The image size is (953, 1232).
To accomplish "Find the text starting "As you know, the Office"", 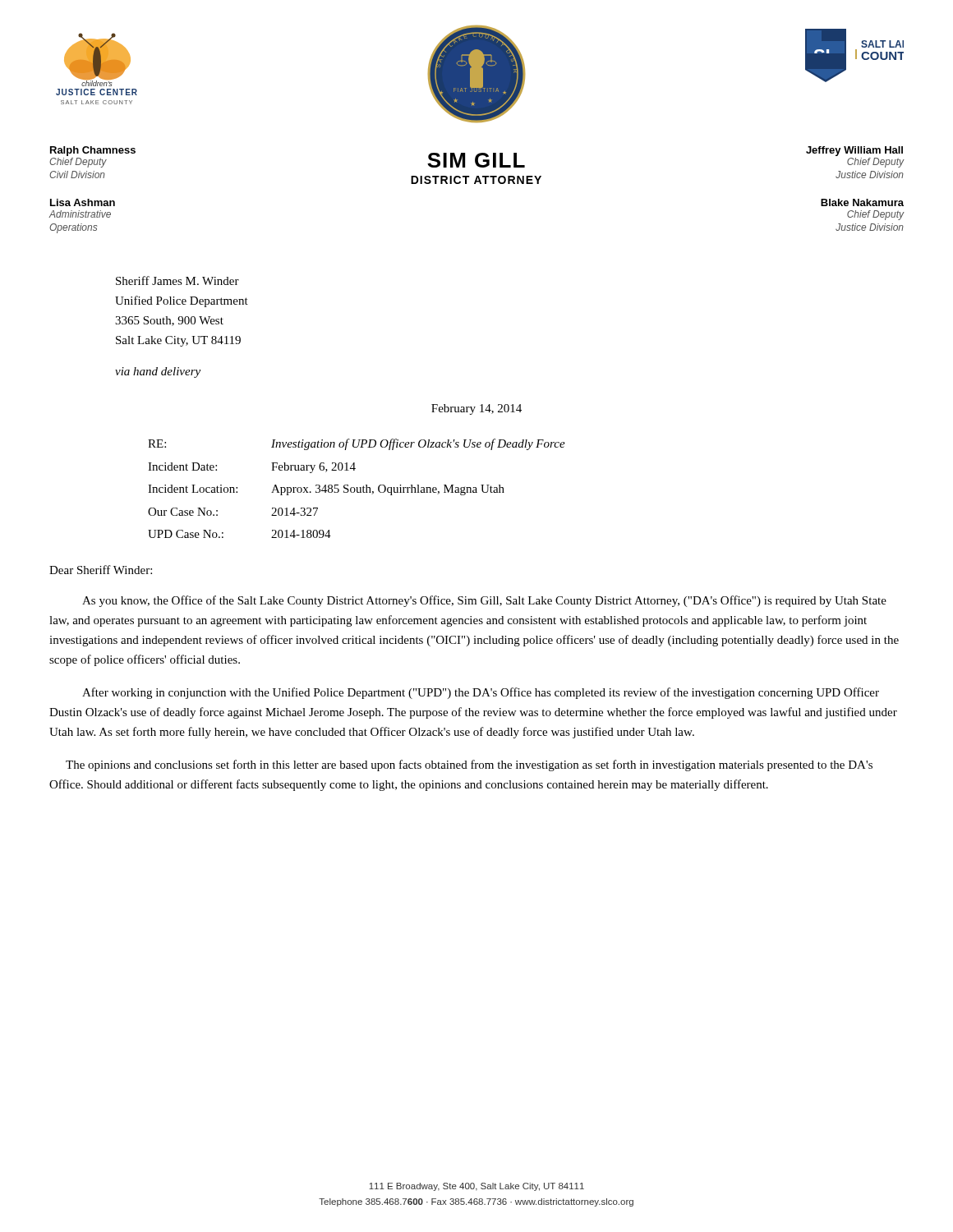I will [474, 630].
